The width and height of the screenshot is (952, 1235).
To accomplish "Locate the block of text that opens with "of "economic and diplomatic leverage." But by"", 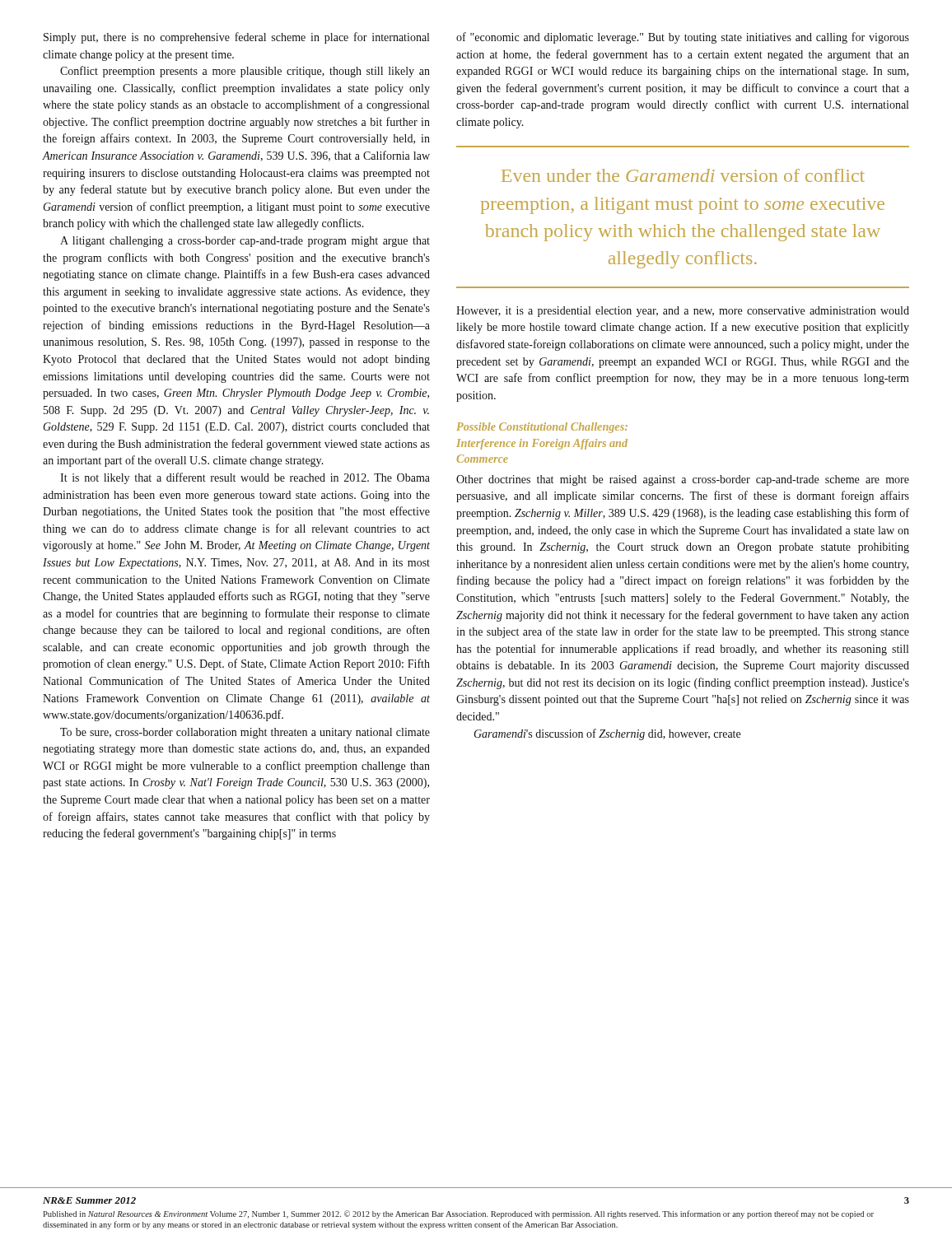I will click(683, 80).
